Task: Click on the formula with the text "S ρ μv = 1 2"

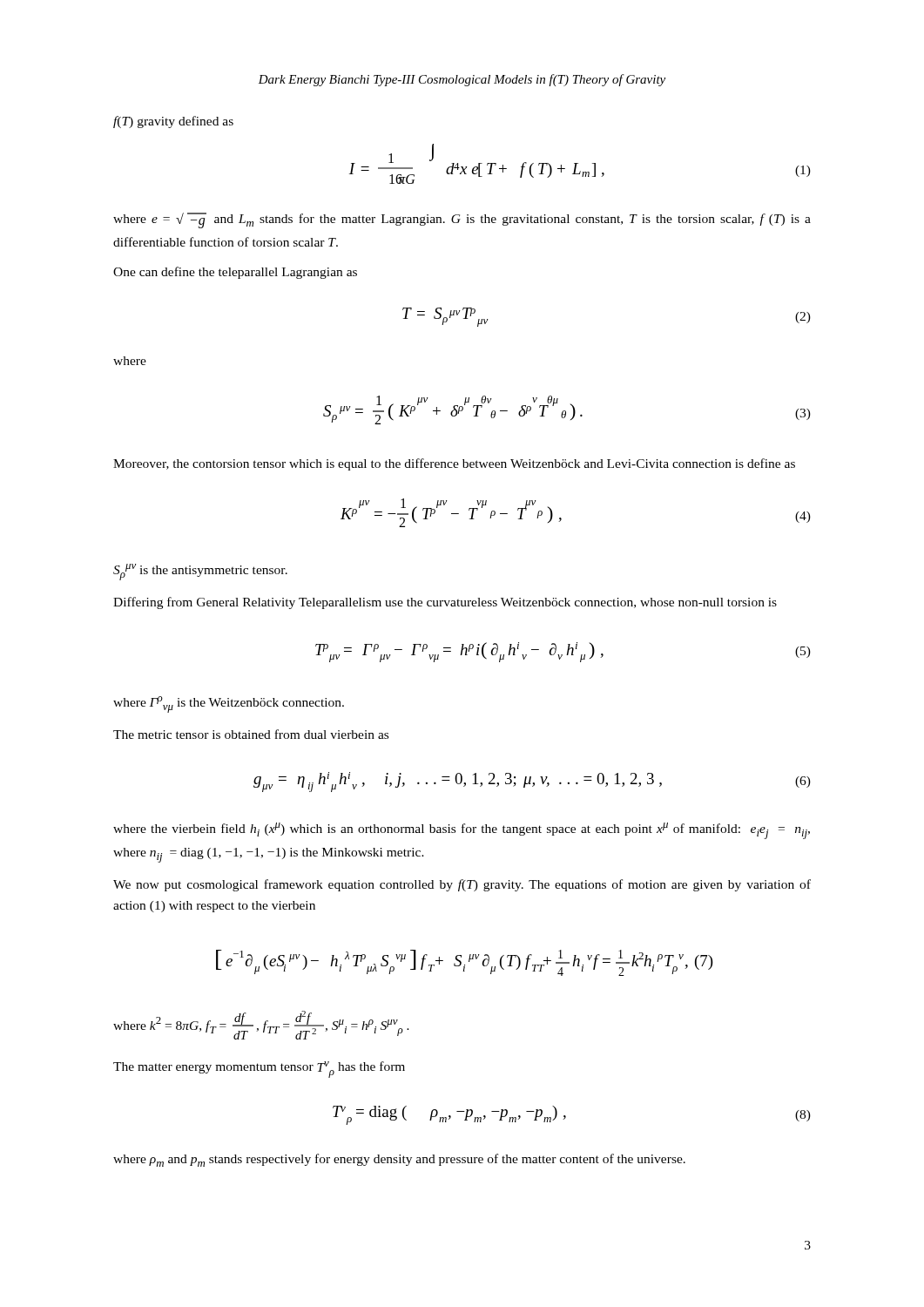Action: 462,412
